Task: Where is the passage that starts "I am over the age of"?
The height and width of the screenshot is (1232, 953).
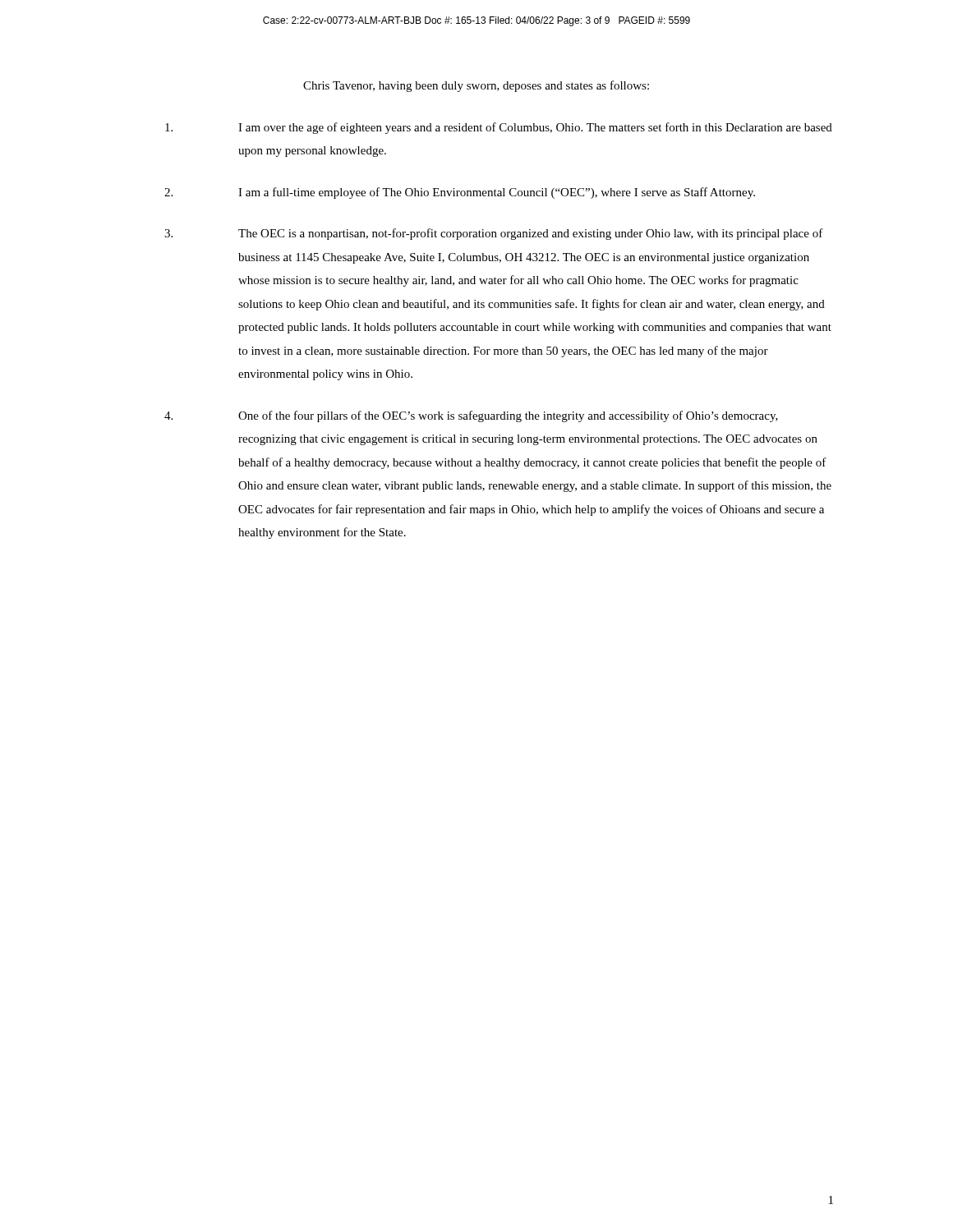Action: point(476,139)
